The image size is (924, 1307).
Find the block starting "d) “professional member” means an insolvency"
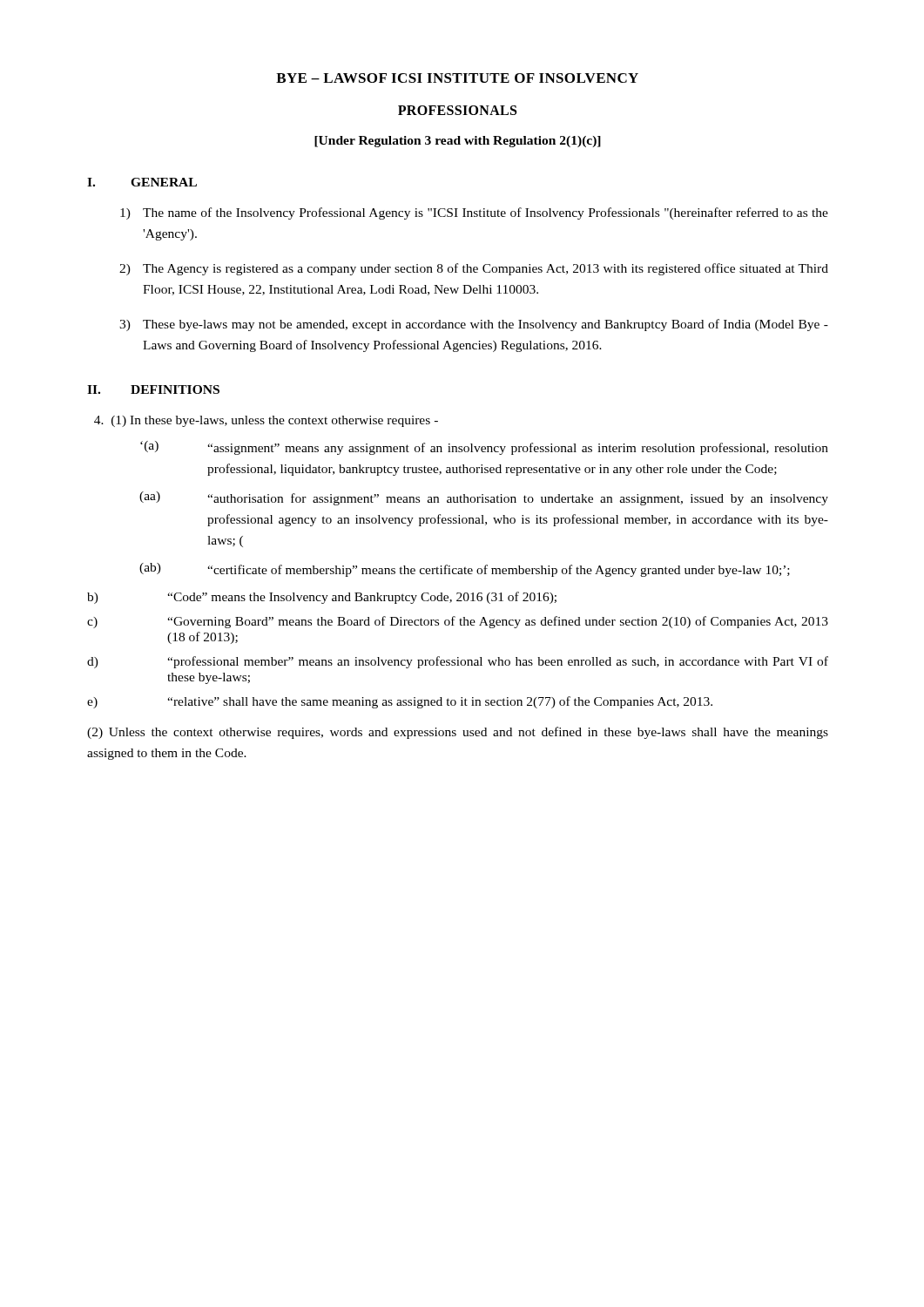tap(458, 669)
